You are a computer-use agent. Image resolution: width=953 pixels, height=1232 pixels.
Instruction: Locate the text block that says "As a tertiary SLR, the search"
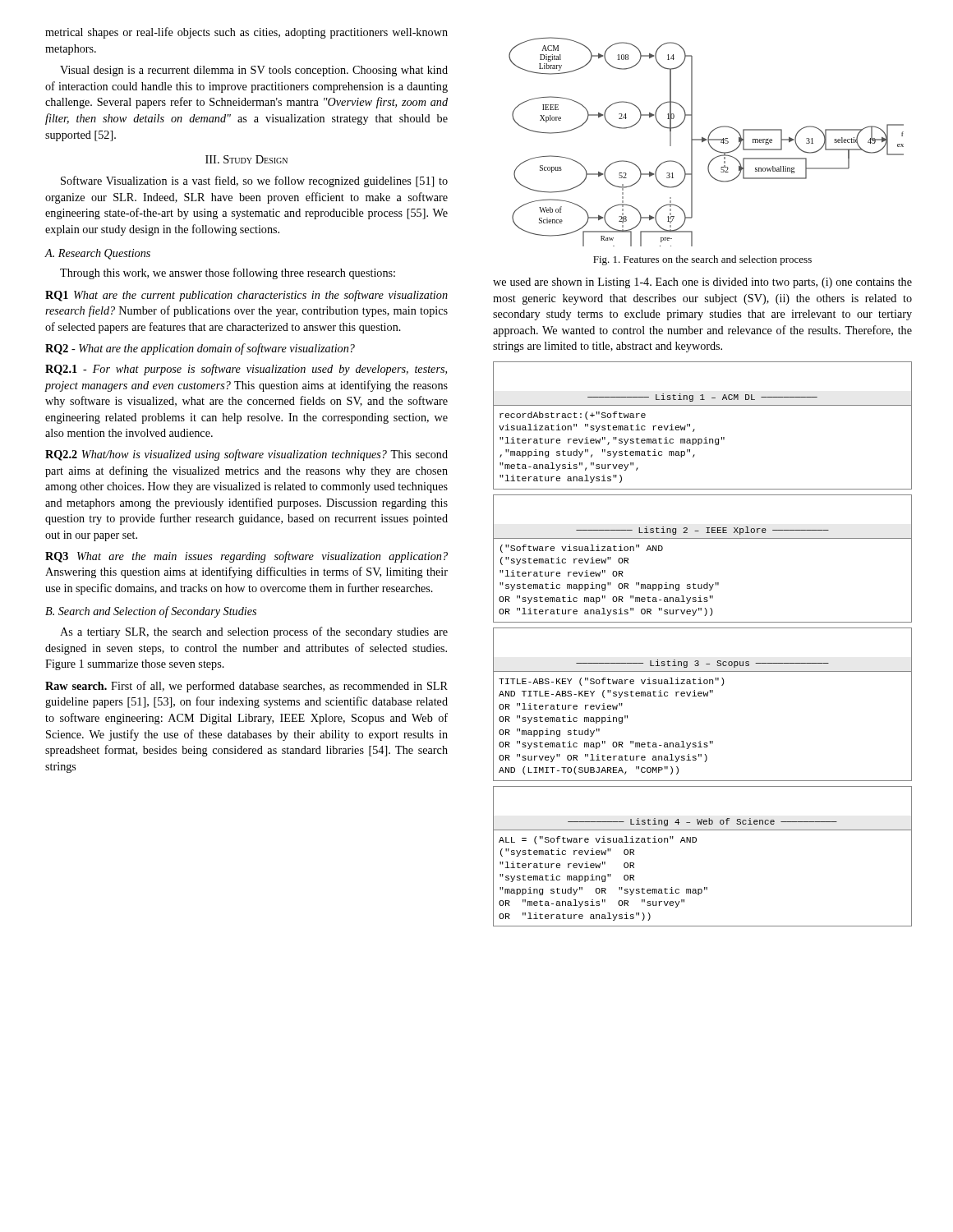[x=246, y=700]
